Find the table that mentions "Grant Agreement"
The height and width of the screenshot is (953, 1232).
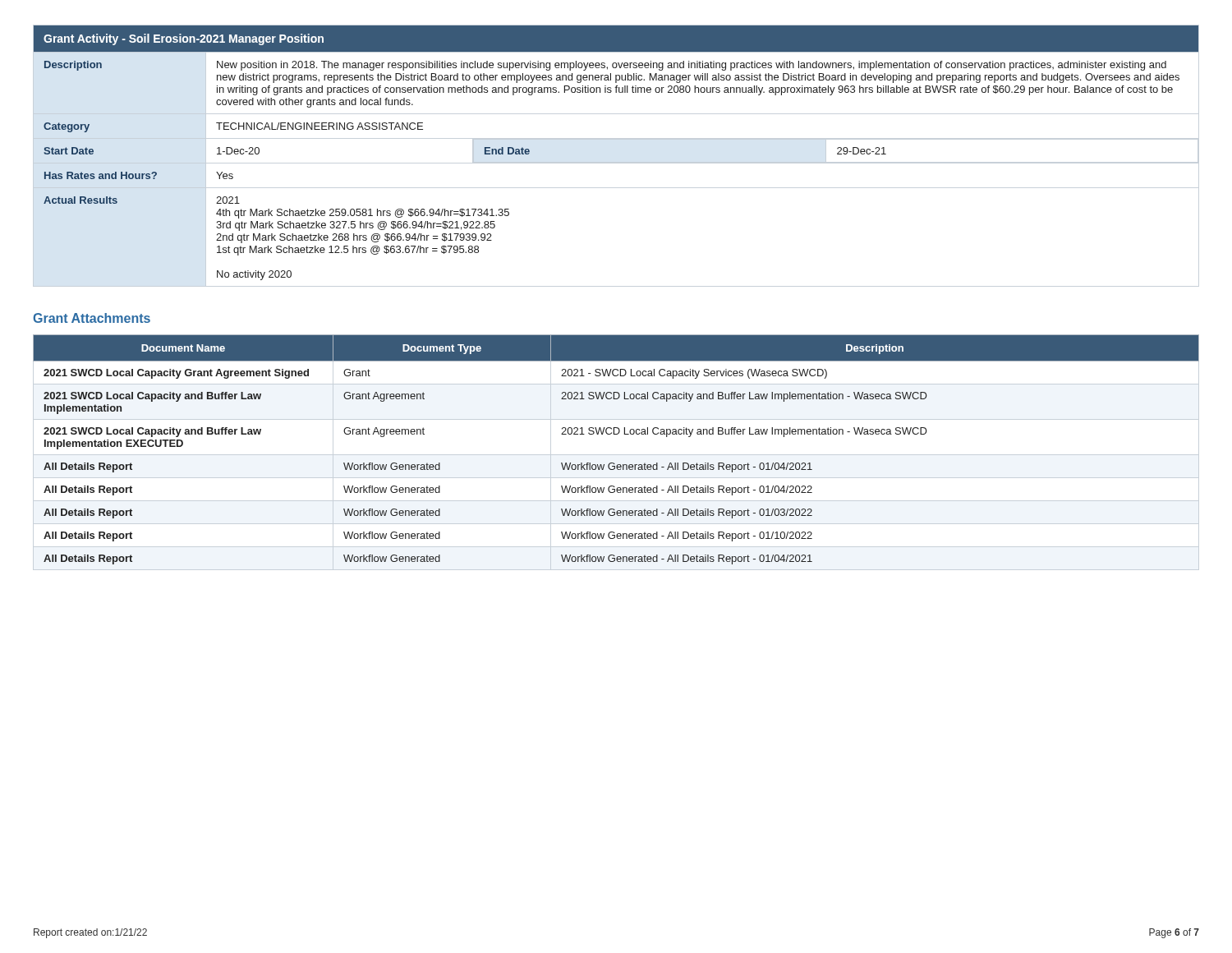click(616, 452)
